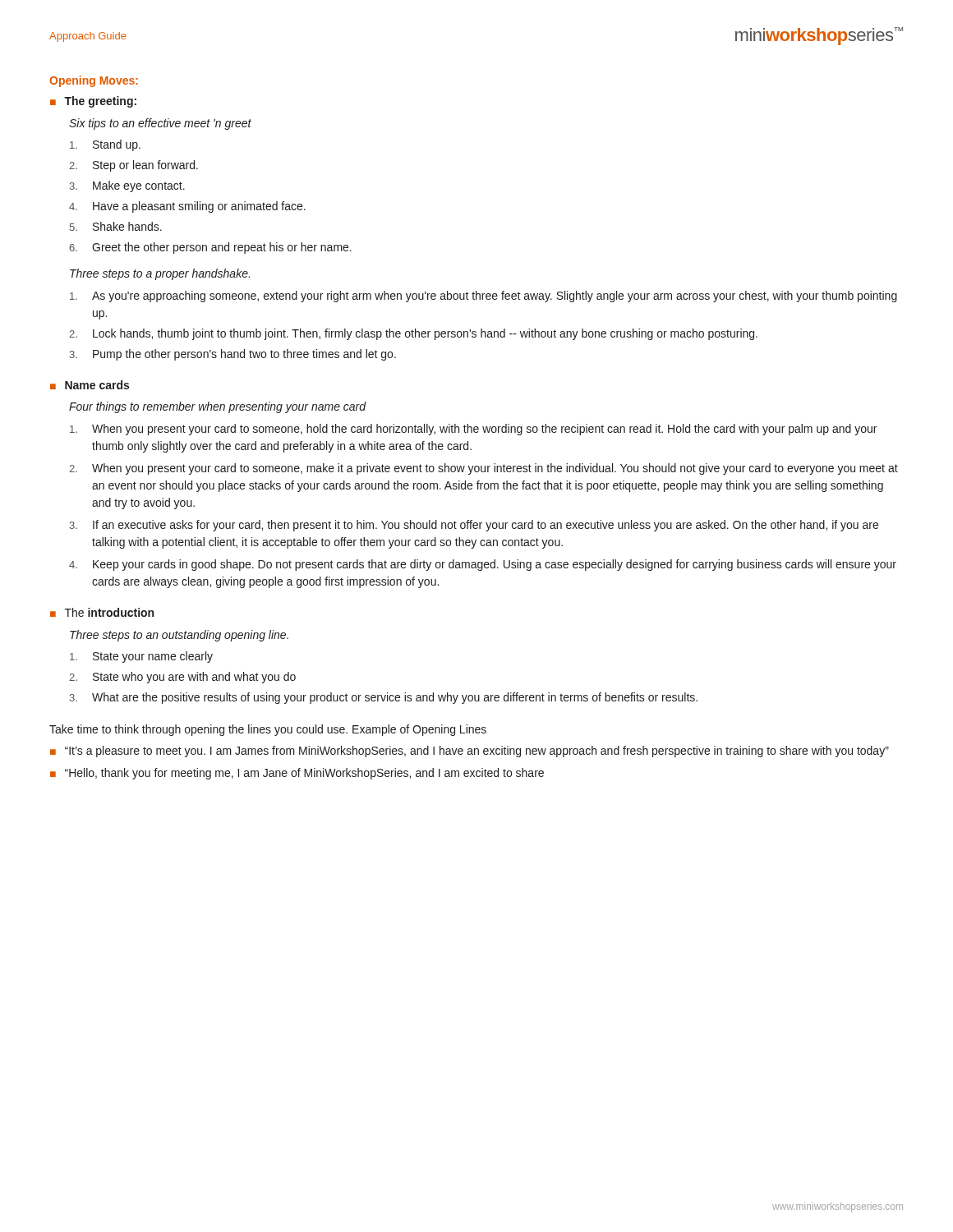953x1232 pixels.
Task: Find the element starting "State your name clearly"
Action: click(141, 657)
